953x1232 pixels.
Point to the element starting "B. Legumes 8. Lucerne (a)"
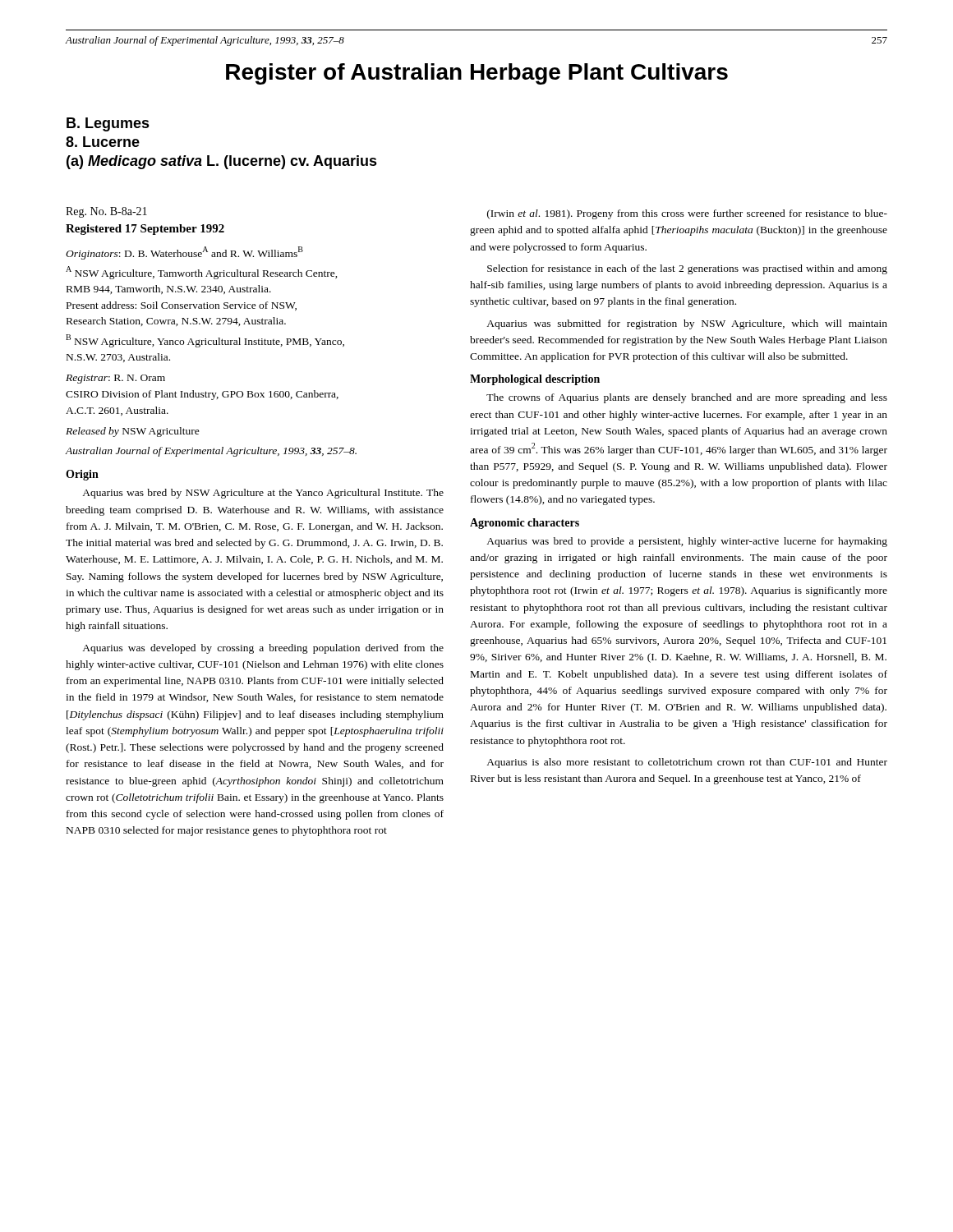pos(108,124)
